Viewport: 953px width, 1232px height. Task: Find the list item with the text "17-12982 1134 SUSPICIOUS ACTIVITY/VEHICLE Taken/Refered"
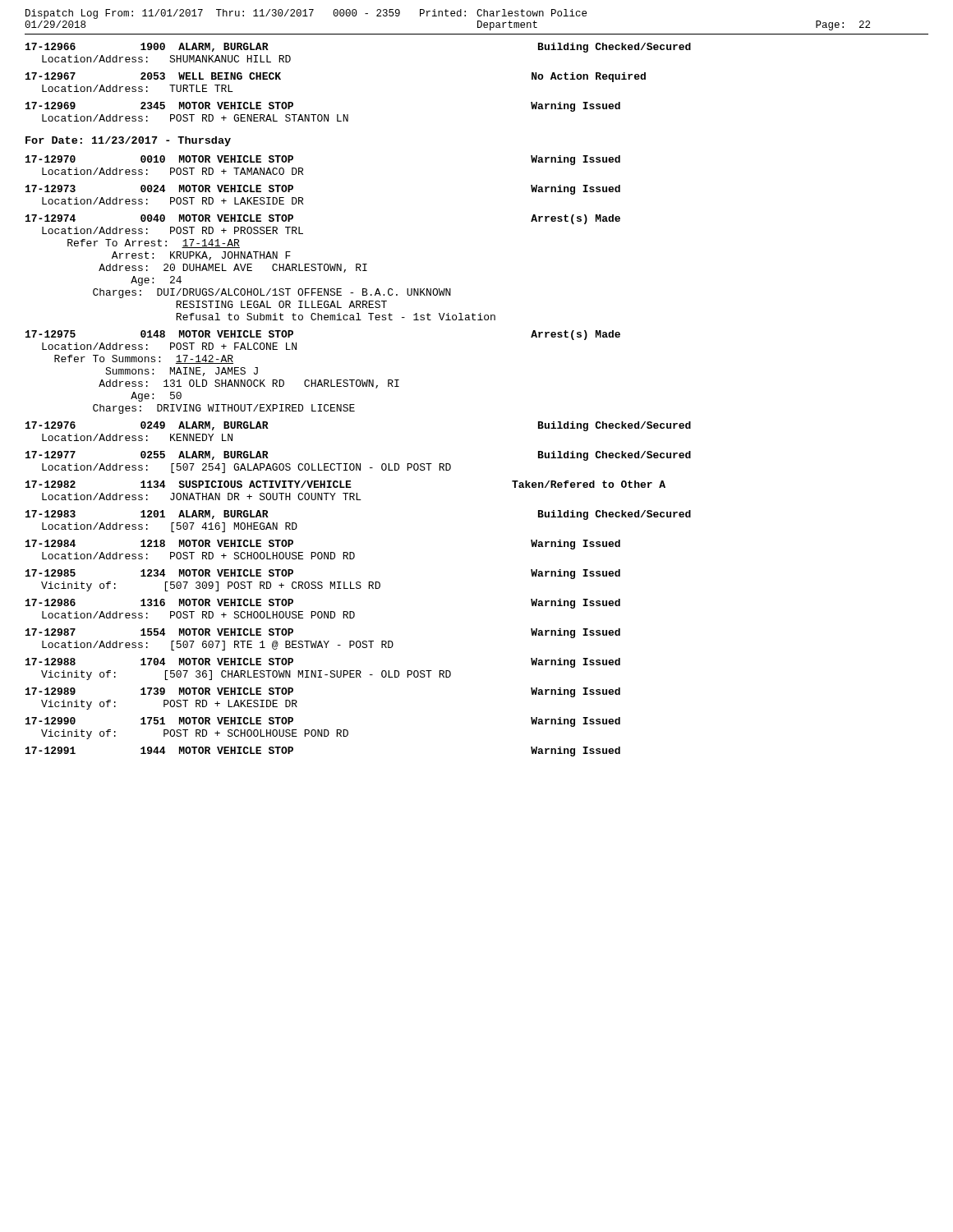(345, 484)
